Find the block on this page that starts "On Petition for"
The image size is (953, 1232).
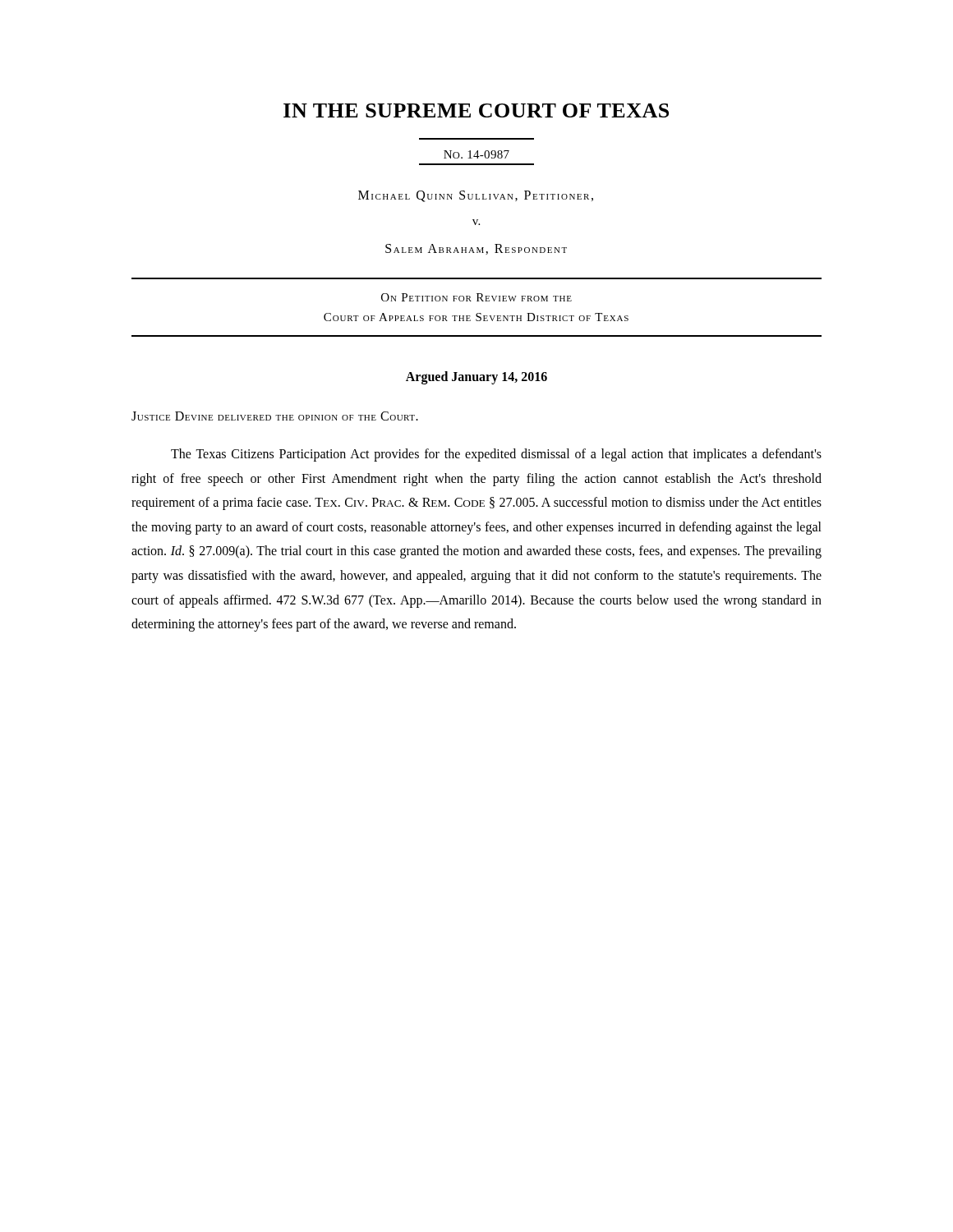[x=476, y=307]
